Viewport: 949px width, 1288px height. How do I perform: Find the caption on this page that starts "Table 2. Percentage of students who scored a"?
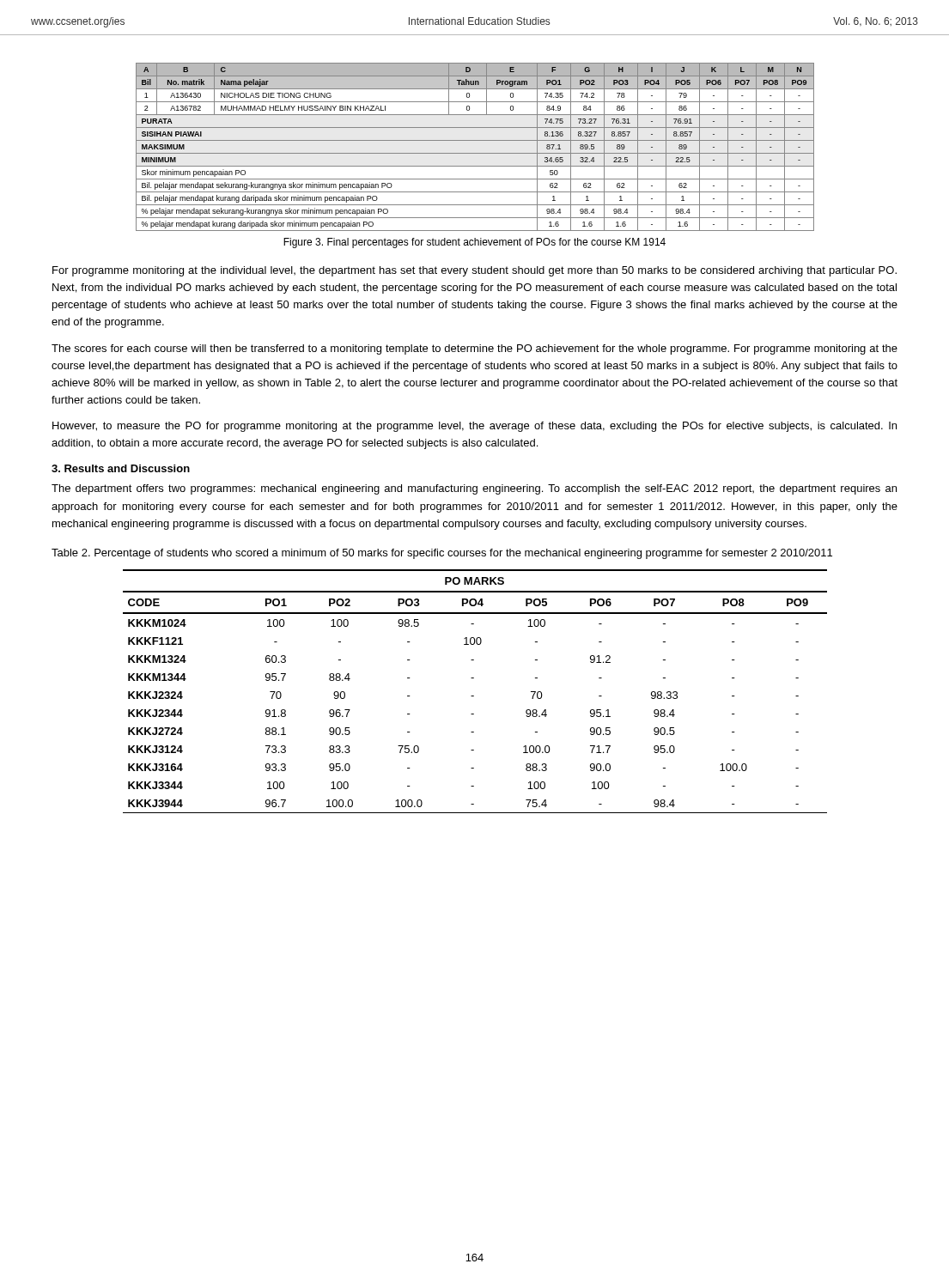pos(442,552)
